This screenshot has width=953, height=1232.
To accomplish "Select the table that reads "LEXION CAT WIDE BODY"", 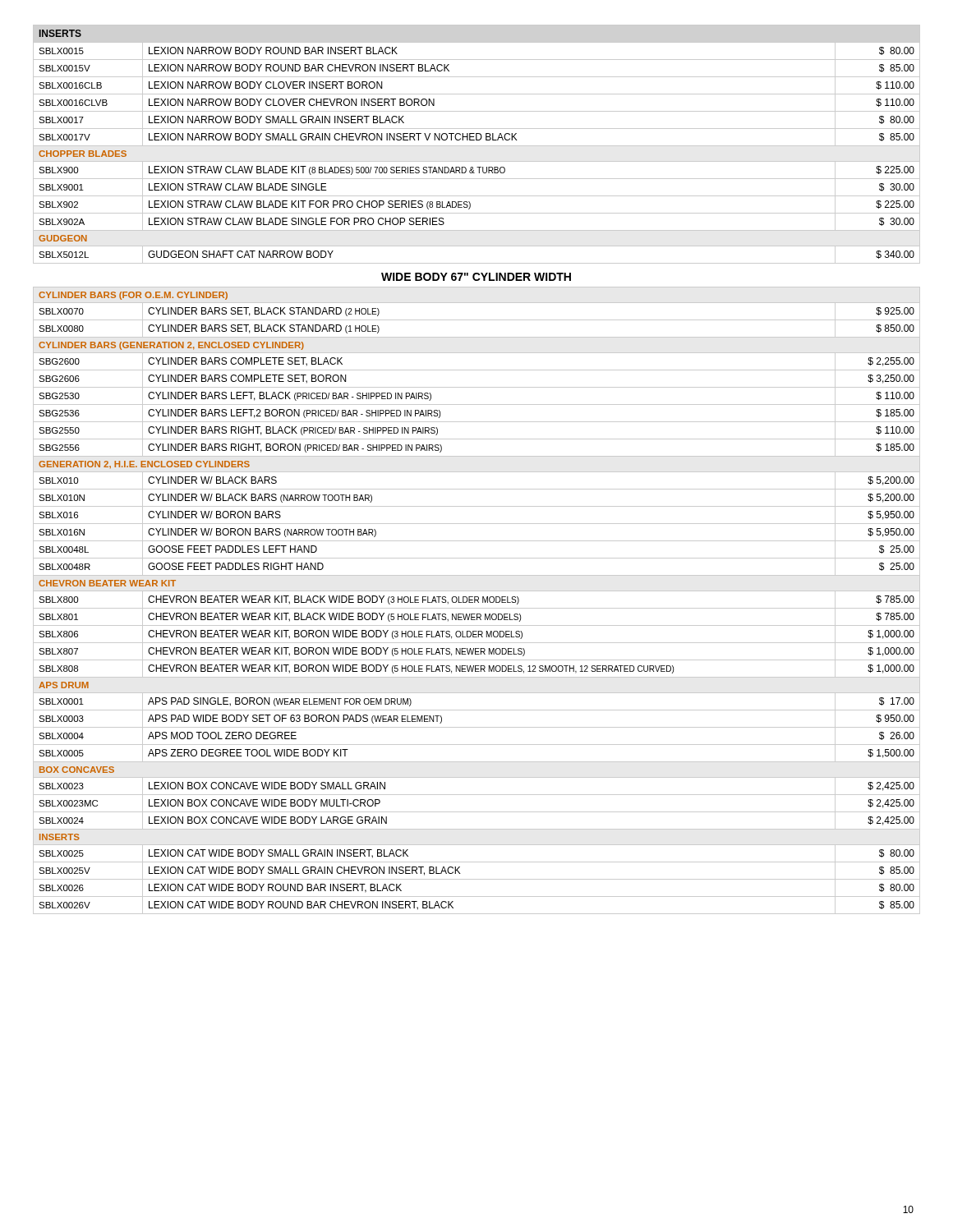I will click(x=476, y=469).
